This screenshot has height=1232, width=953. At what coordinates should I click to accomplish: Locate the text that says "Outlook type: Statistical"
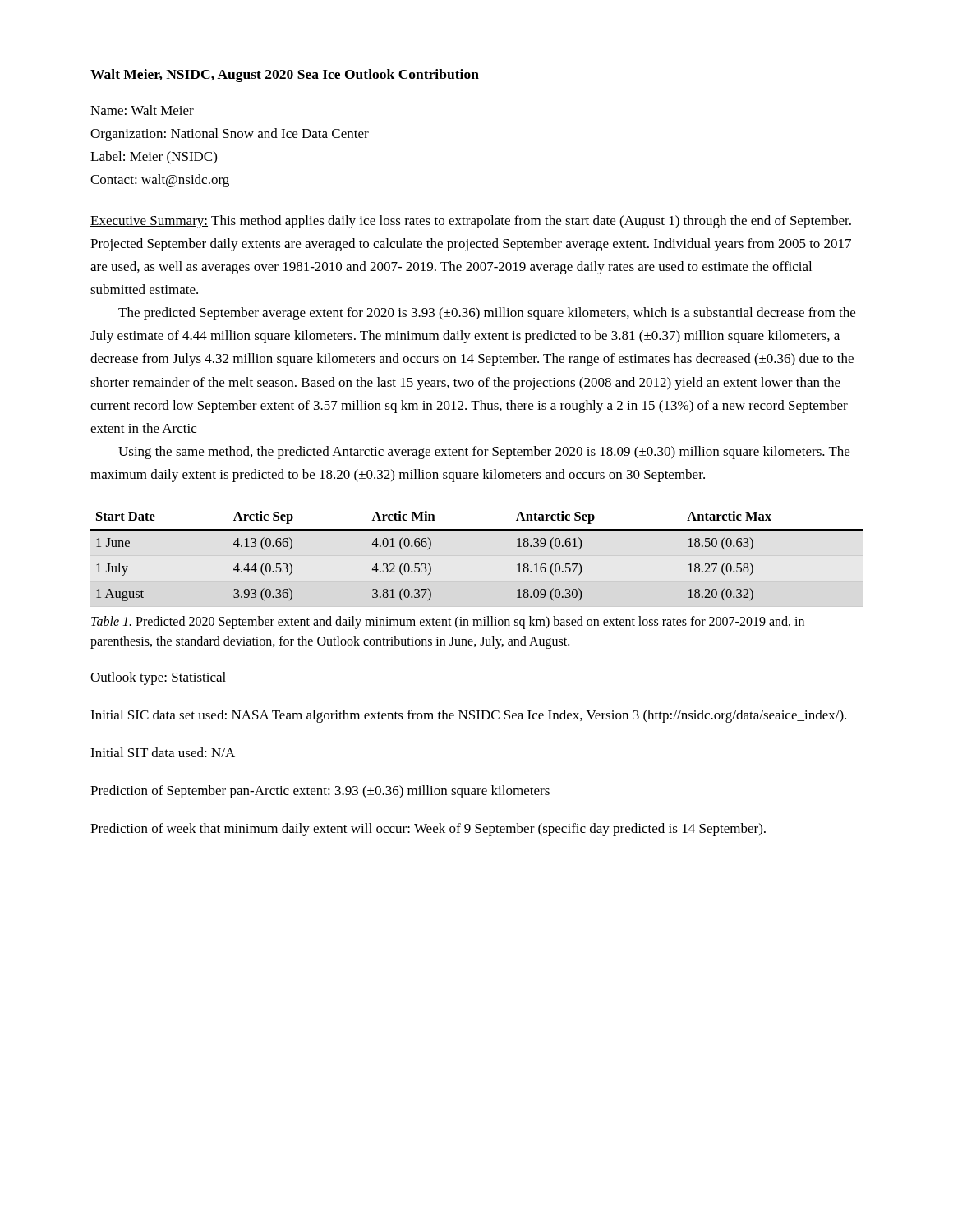tap(158, 677)
